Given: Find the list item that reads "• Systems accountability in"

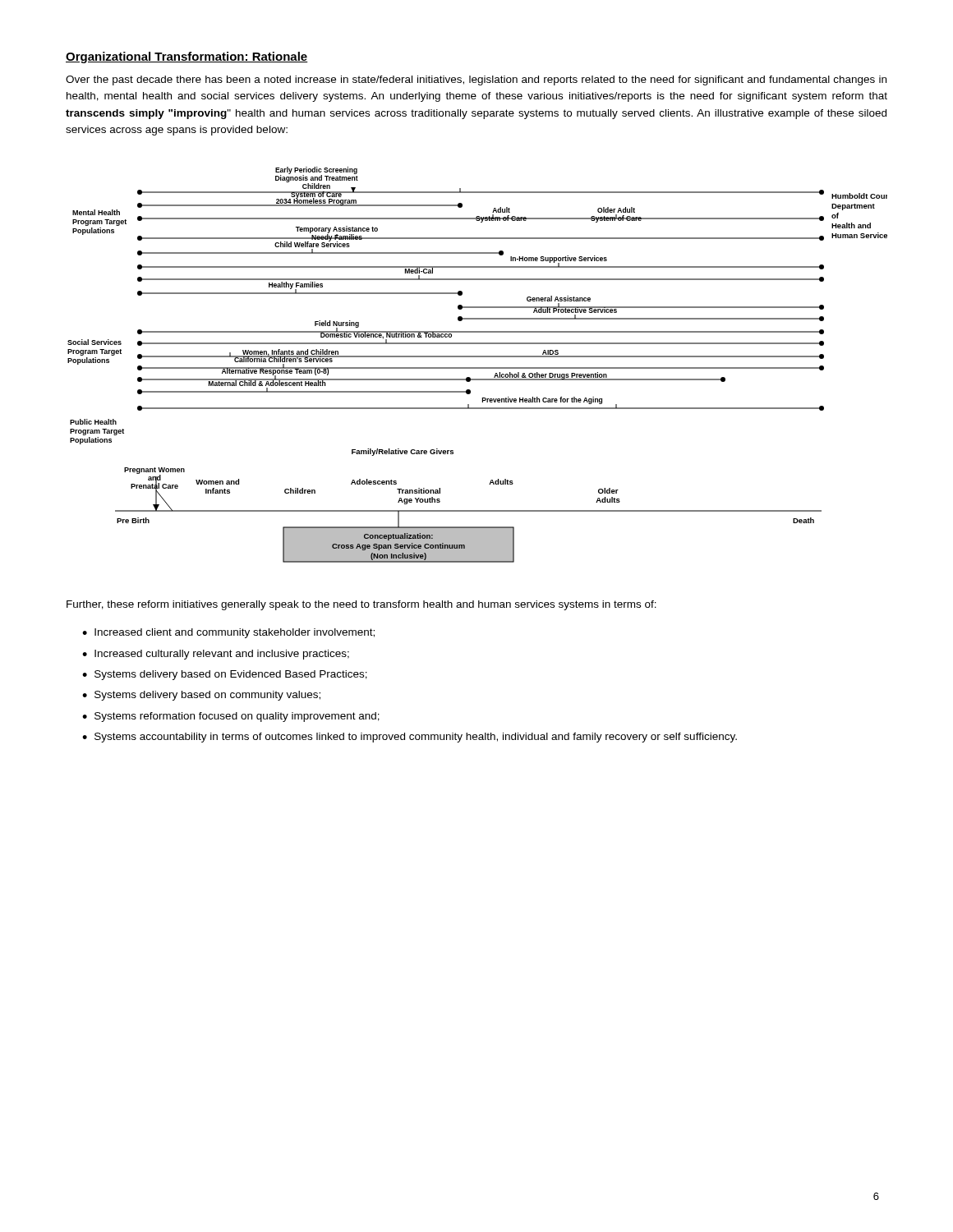Looking at the screenshot, I should (x=485, y=738).
